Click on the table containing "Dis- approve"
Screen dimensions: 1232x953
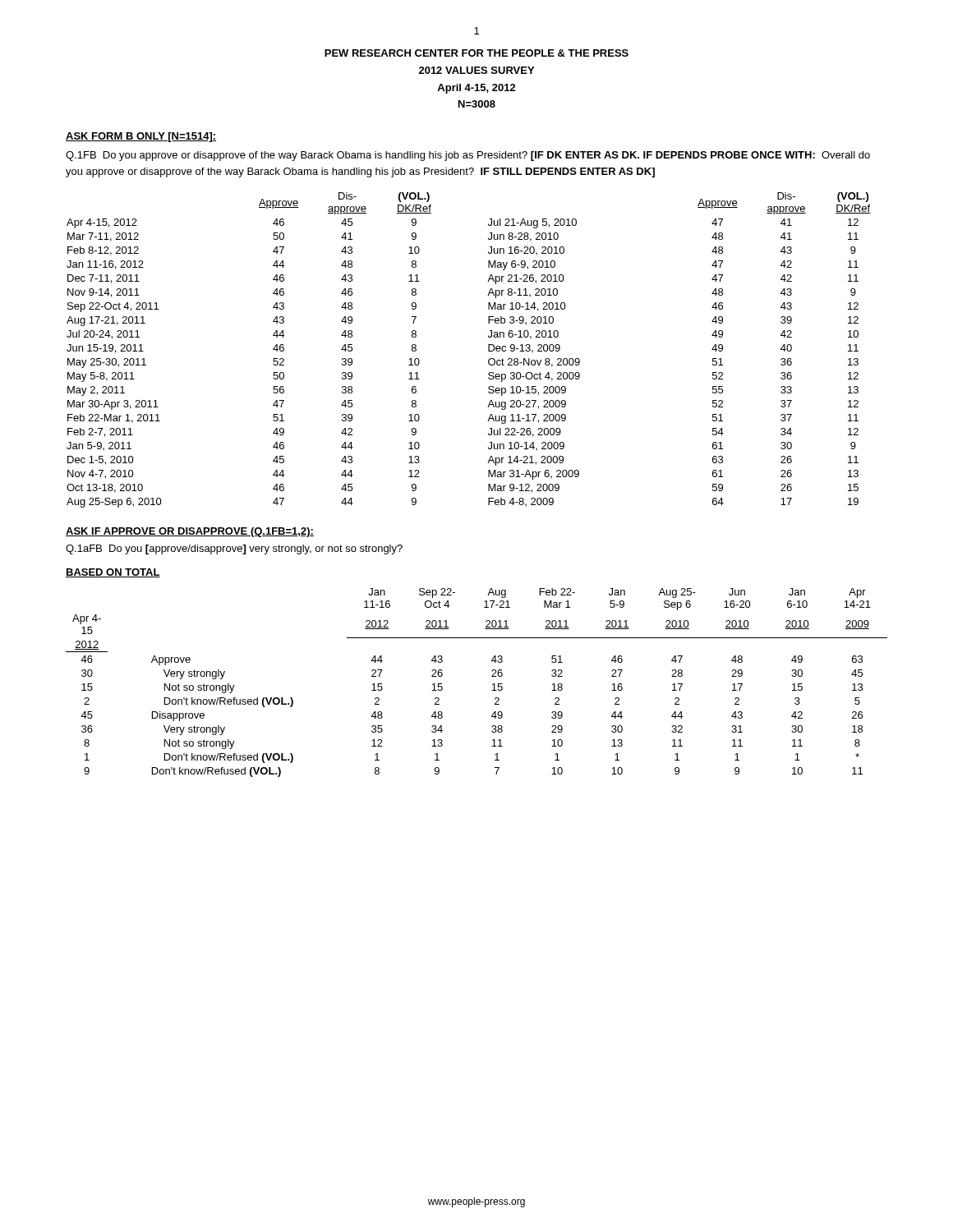[x=476, y=349]
